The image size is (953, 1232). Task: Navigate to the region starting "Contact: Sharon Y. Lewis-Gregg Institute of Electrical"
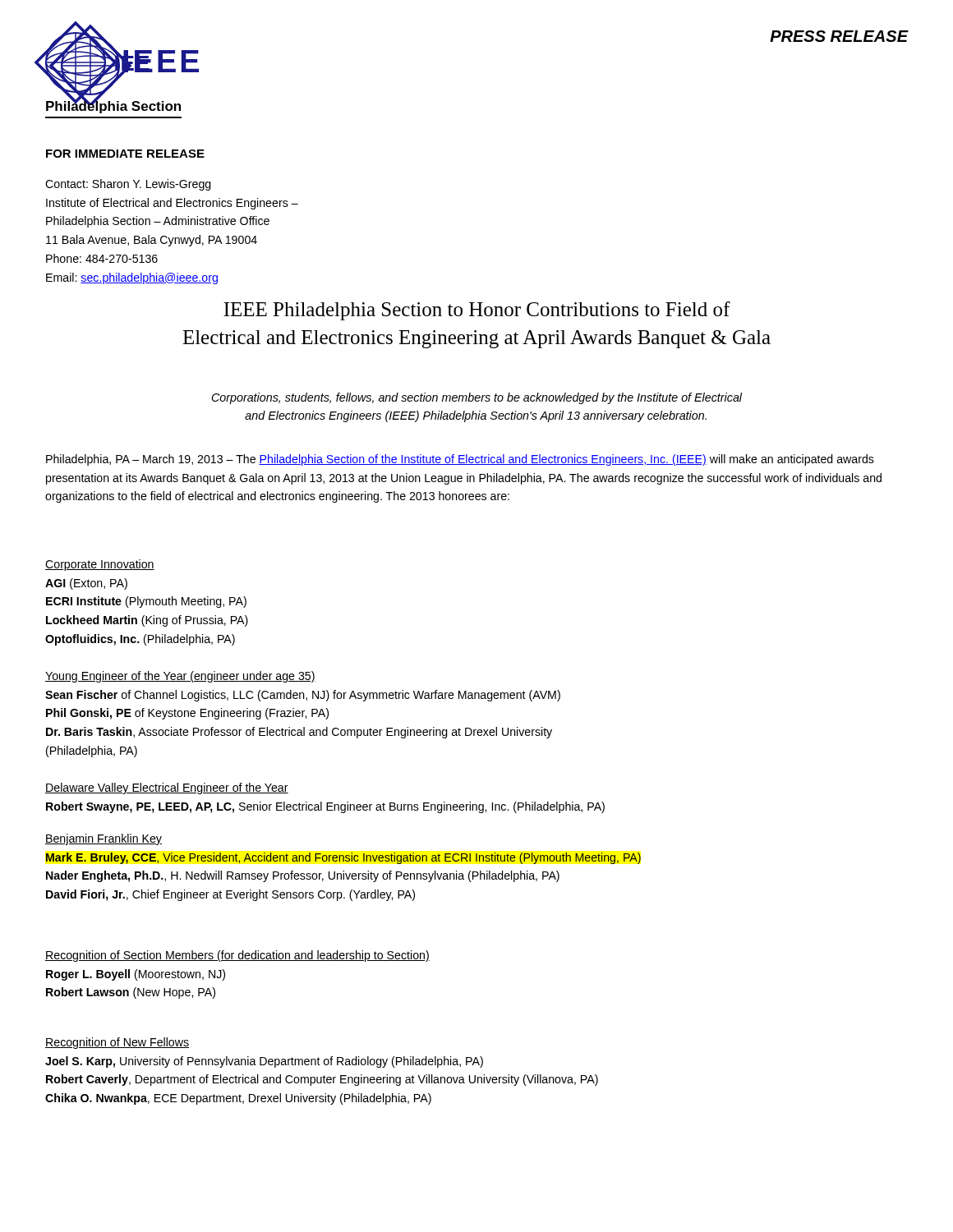click(x=172, y=231)
